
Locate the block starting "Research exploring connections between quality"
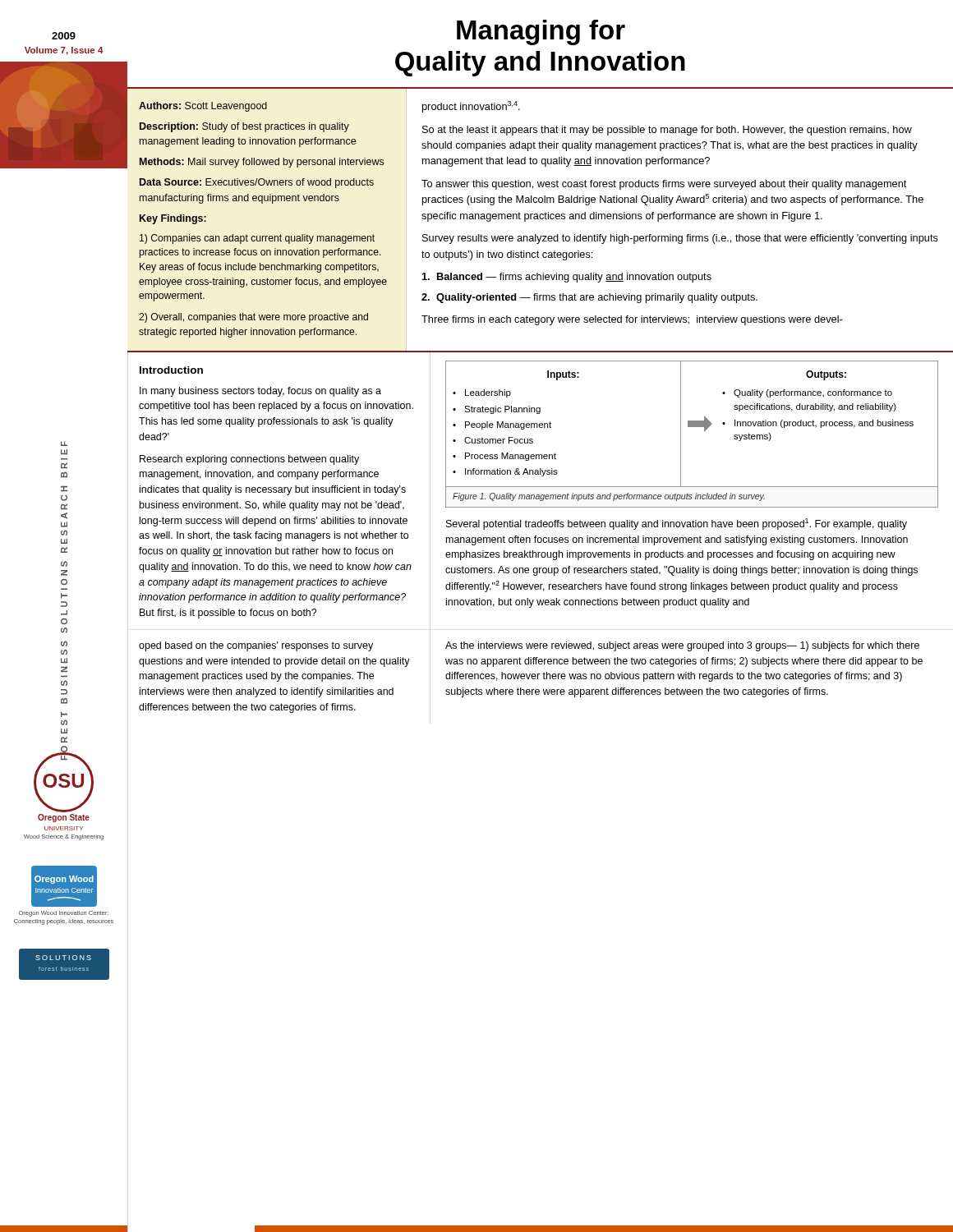[x=275, y=536]
